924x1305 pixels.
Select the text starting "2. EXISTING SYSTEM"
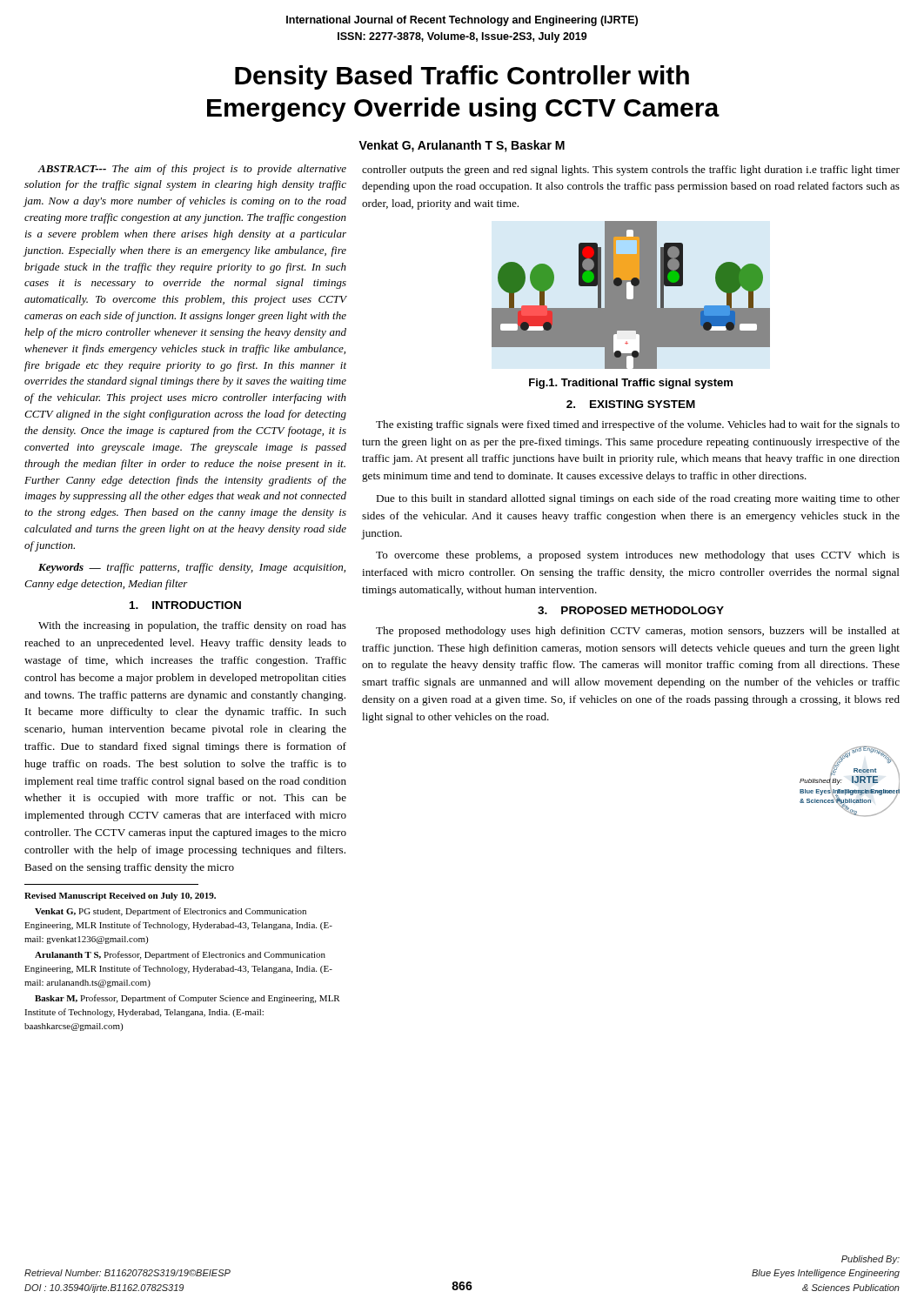631,404
